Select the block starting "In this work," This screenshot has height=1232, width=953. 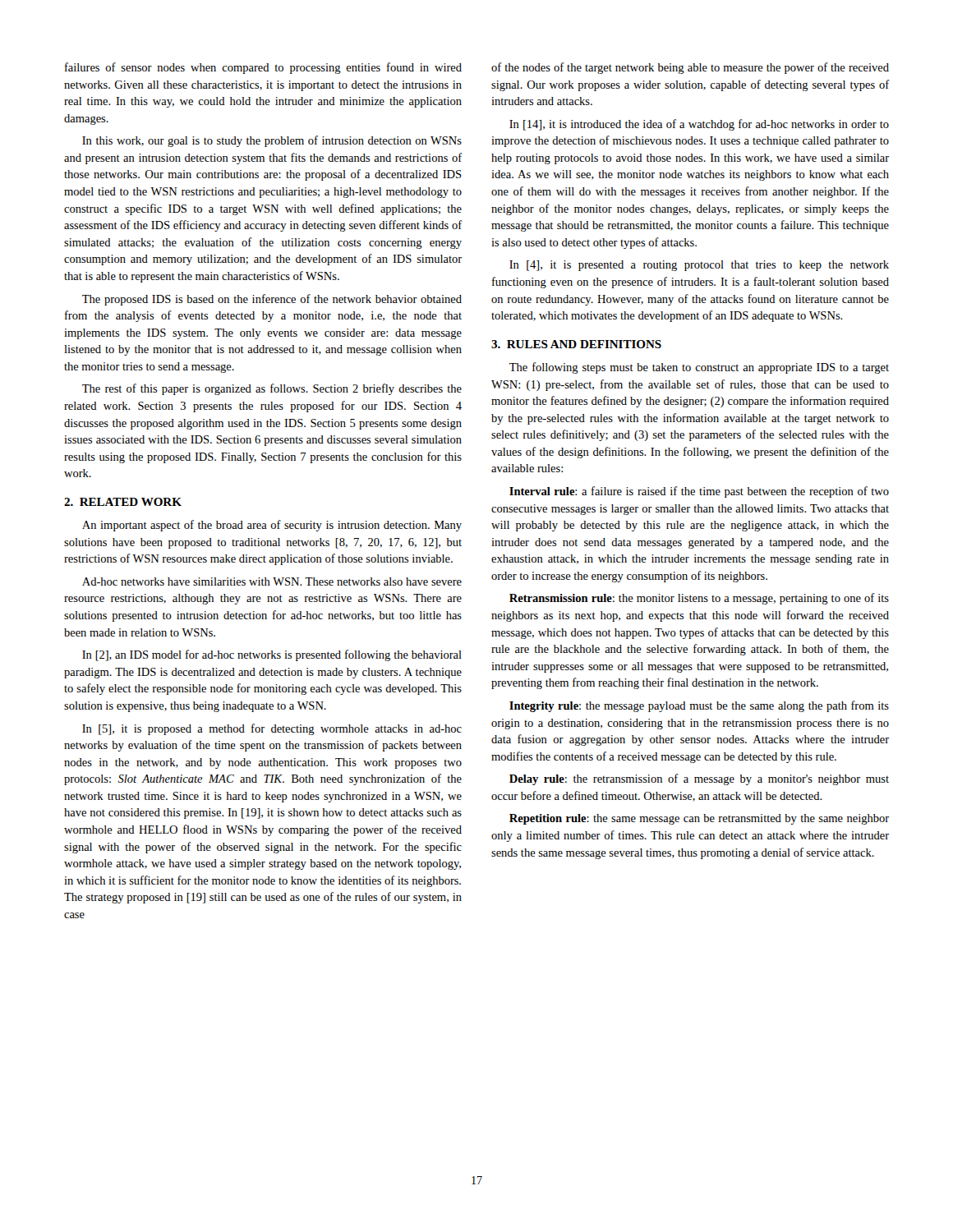[263, 209]
